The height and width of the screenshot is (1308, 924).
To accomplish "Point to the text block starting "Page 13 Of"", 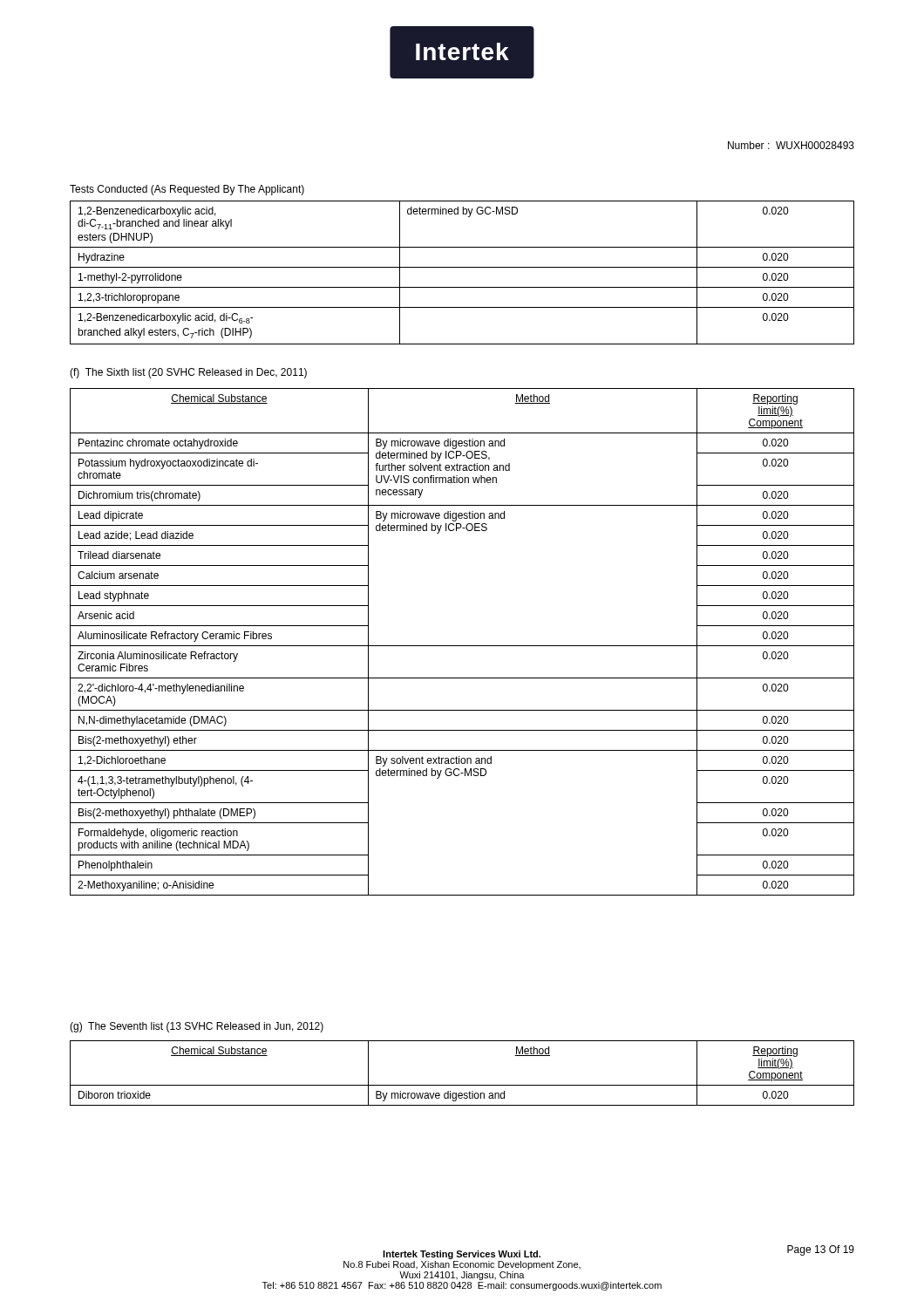I will (x=821, y=1250).
